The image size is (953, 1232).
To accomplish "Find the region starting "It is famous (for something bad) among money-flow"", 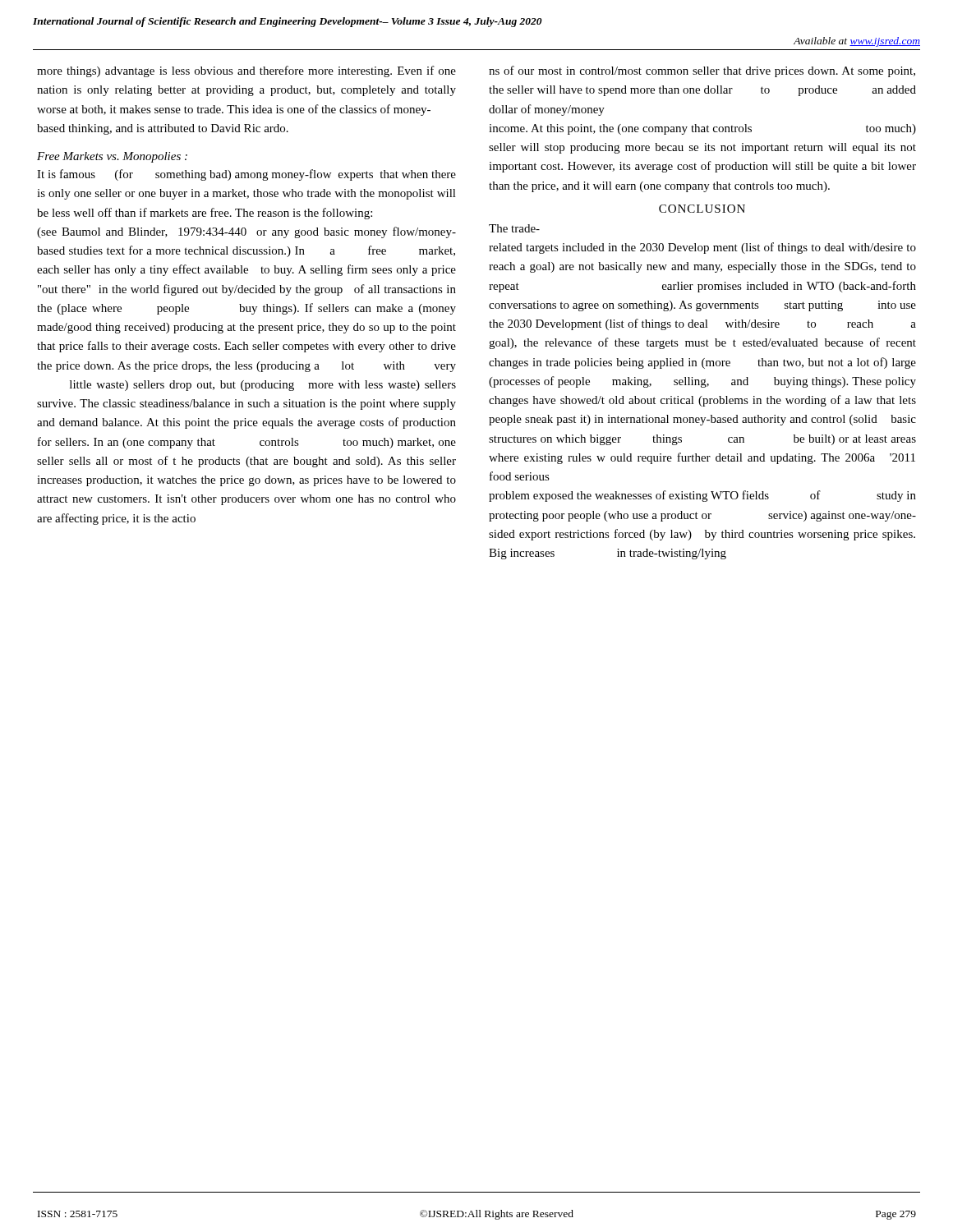I will [246, 346].
